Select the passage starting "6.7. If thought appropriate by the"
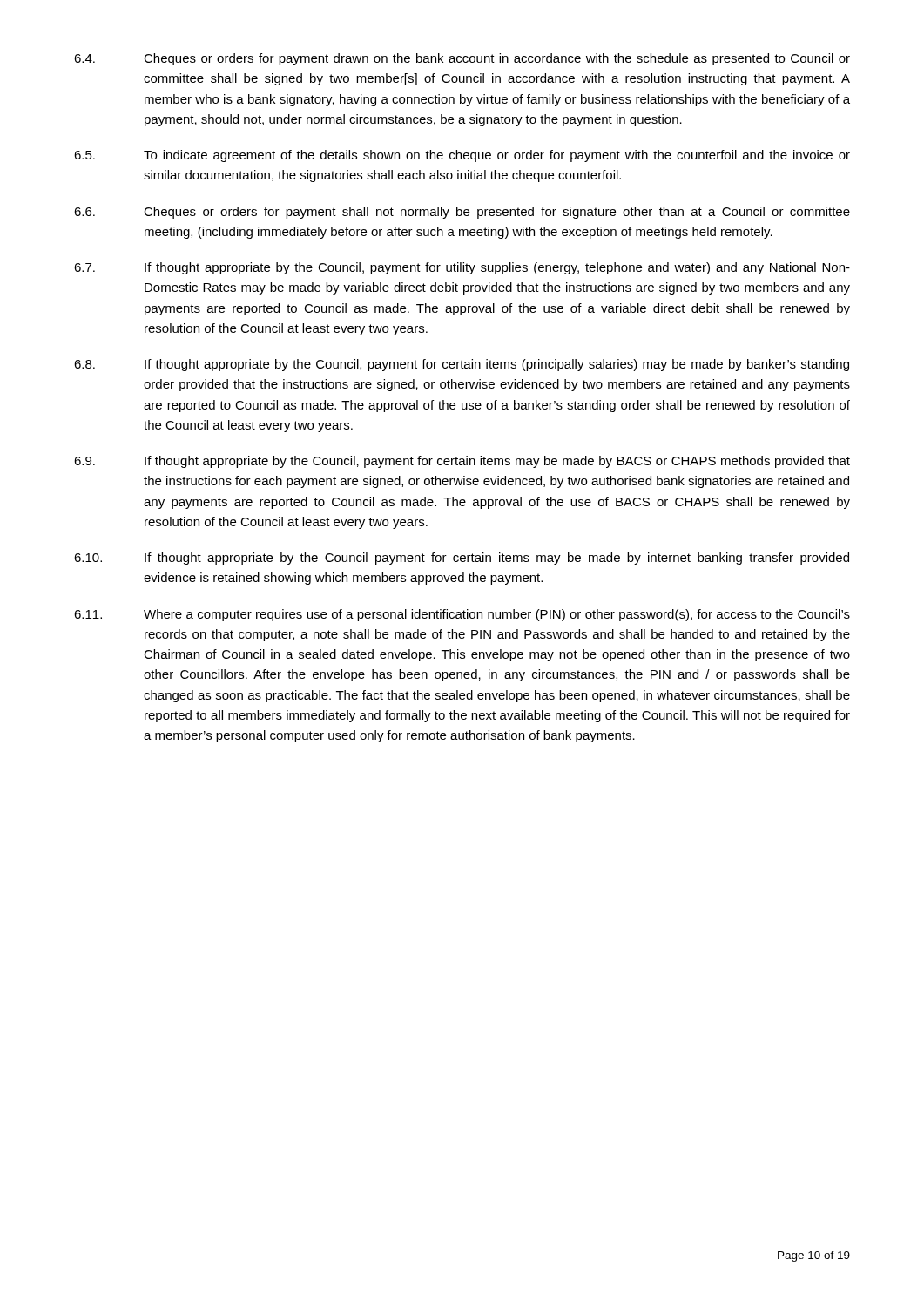The width and height of the screenshot is (924, 1307). click(462, 298)
